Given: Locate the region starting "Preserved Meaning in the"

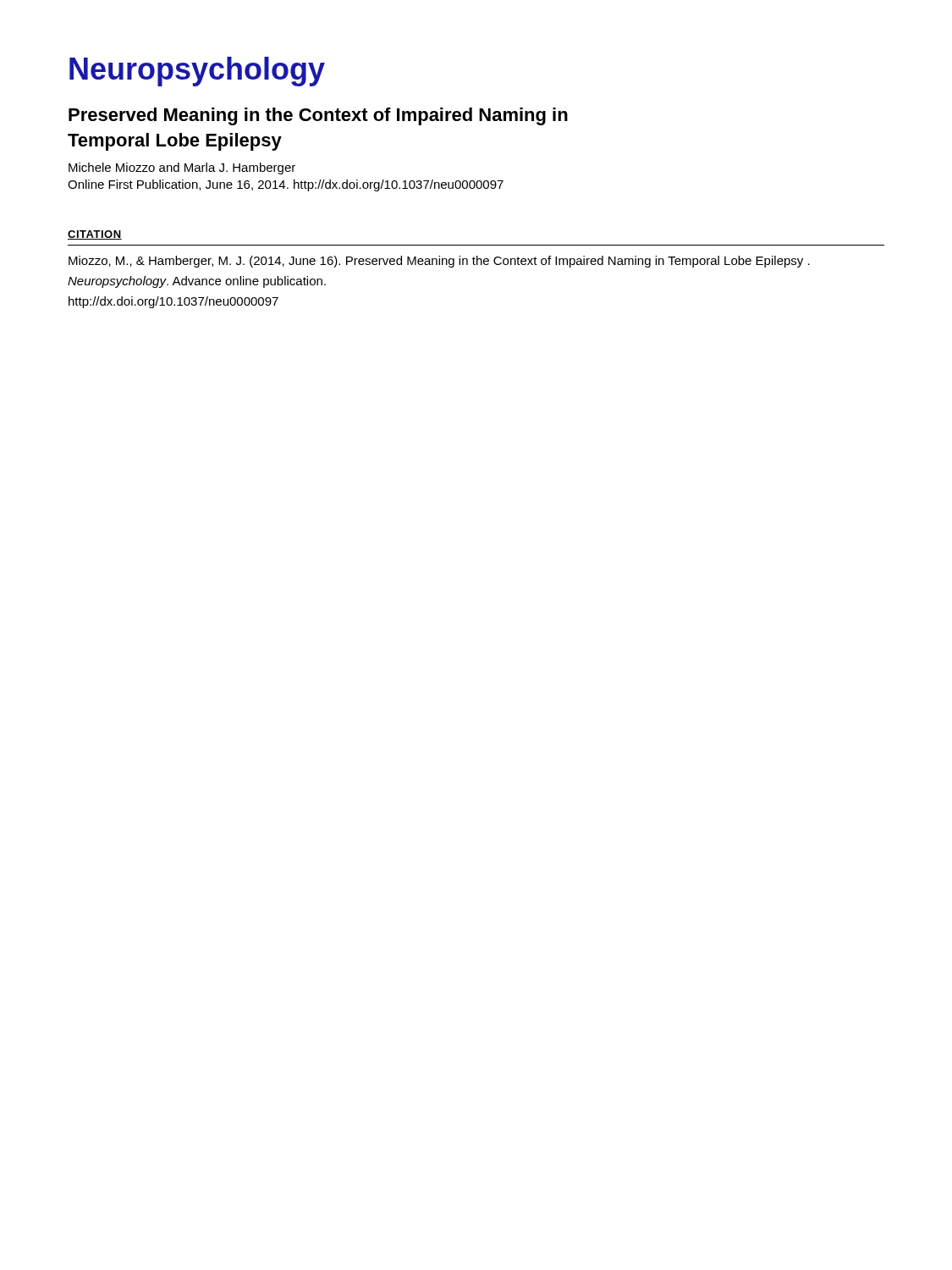Looking at the screenshot, I should tap(476, 128).
